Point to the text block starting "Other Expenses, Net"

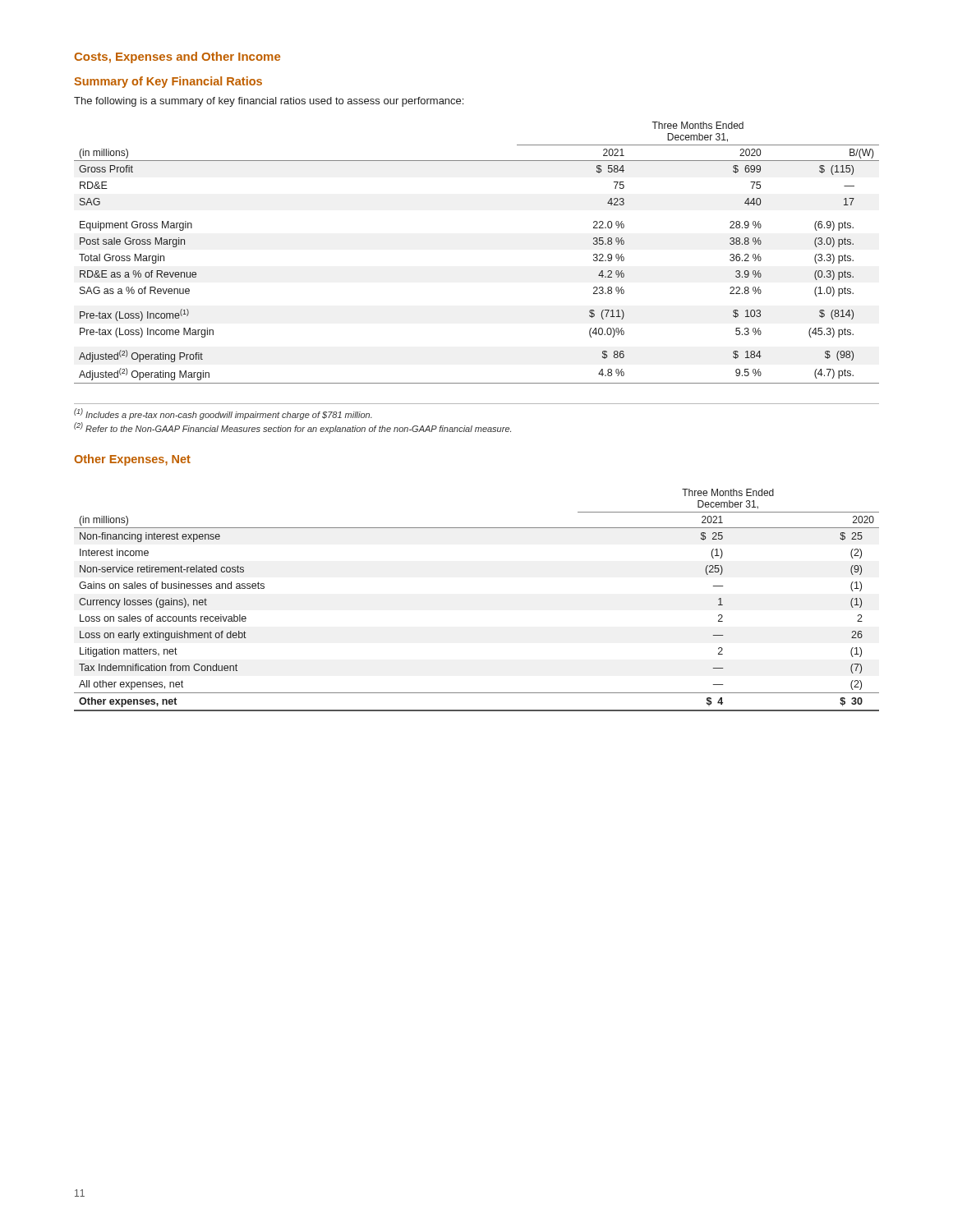(132, 459)
